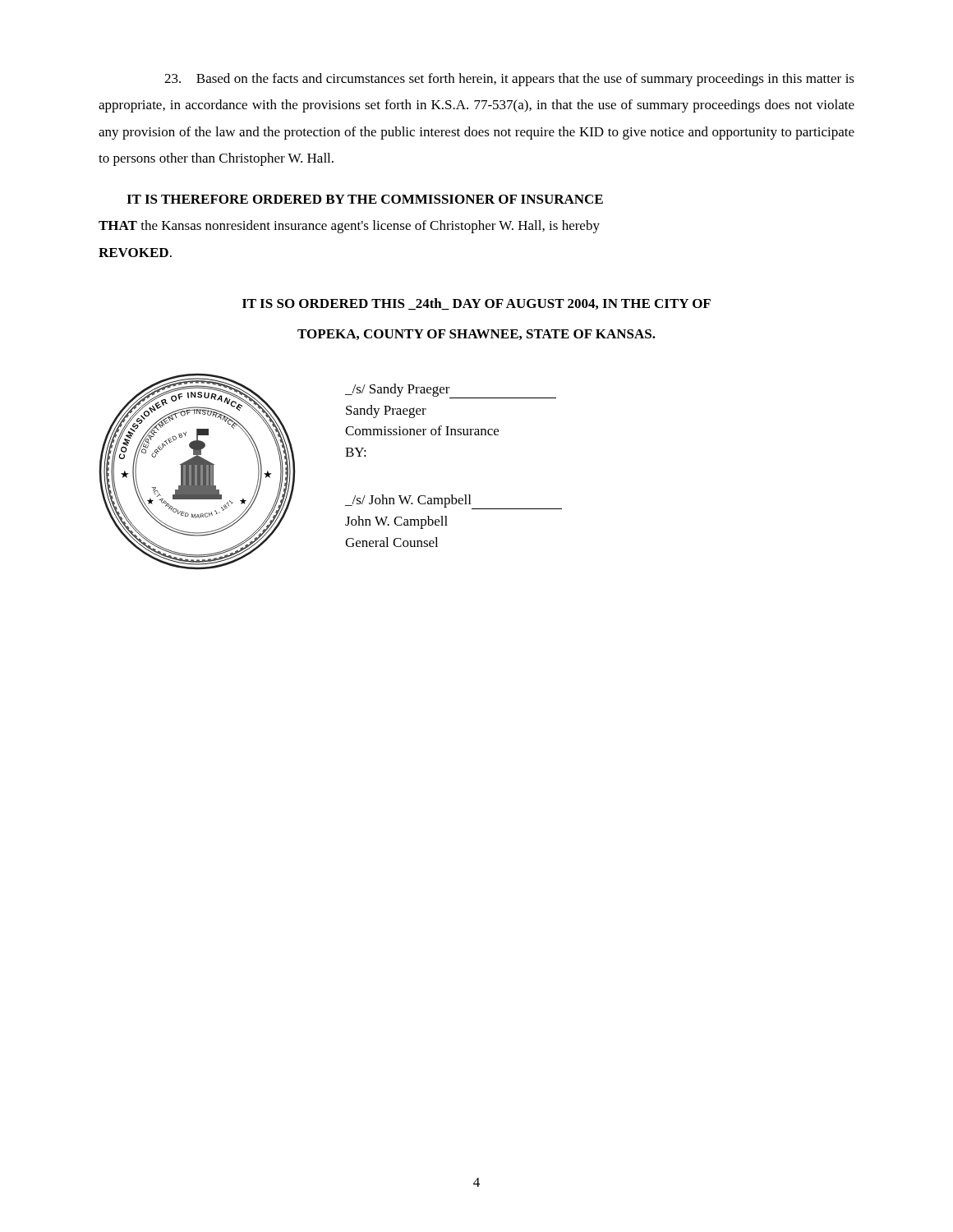Select the text block containing "_/s/ Sandy Praeger Sandy"
953x1232 pixels.
[x=451, y=391]
